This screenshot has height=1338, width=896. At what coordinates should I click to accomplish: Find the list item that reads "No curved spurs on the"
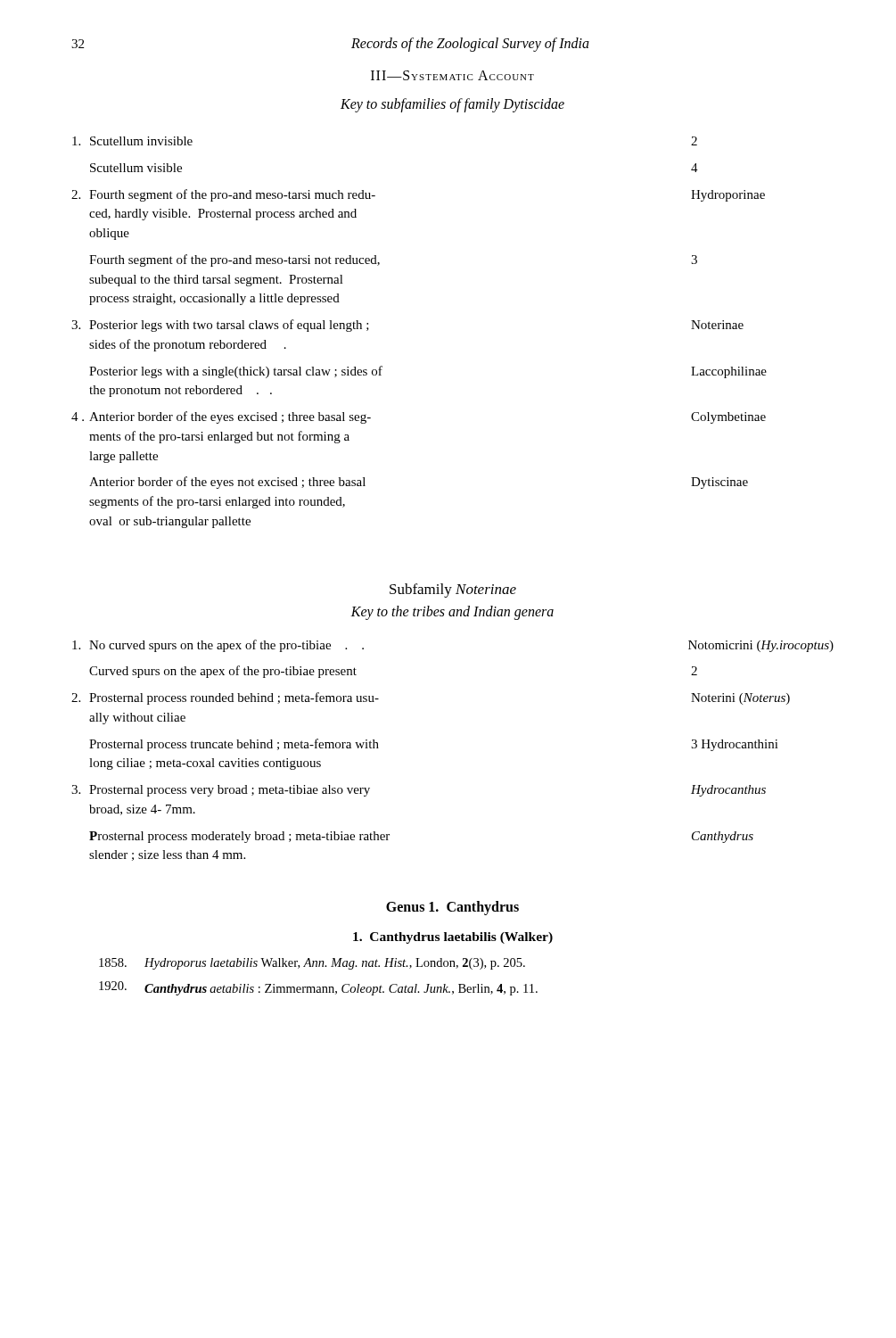coord(202,645)
